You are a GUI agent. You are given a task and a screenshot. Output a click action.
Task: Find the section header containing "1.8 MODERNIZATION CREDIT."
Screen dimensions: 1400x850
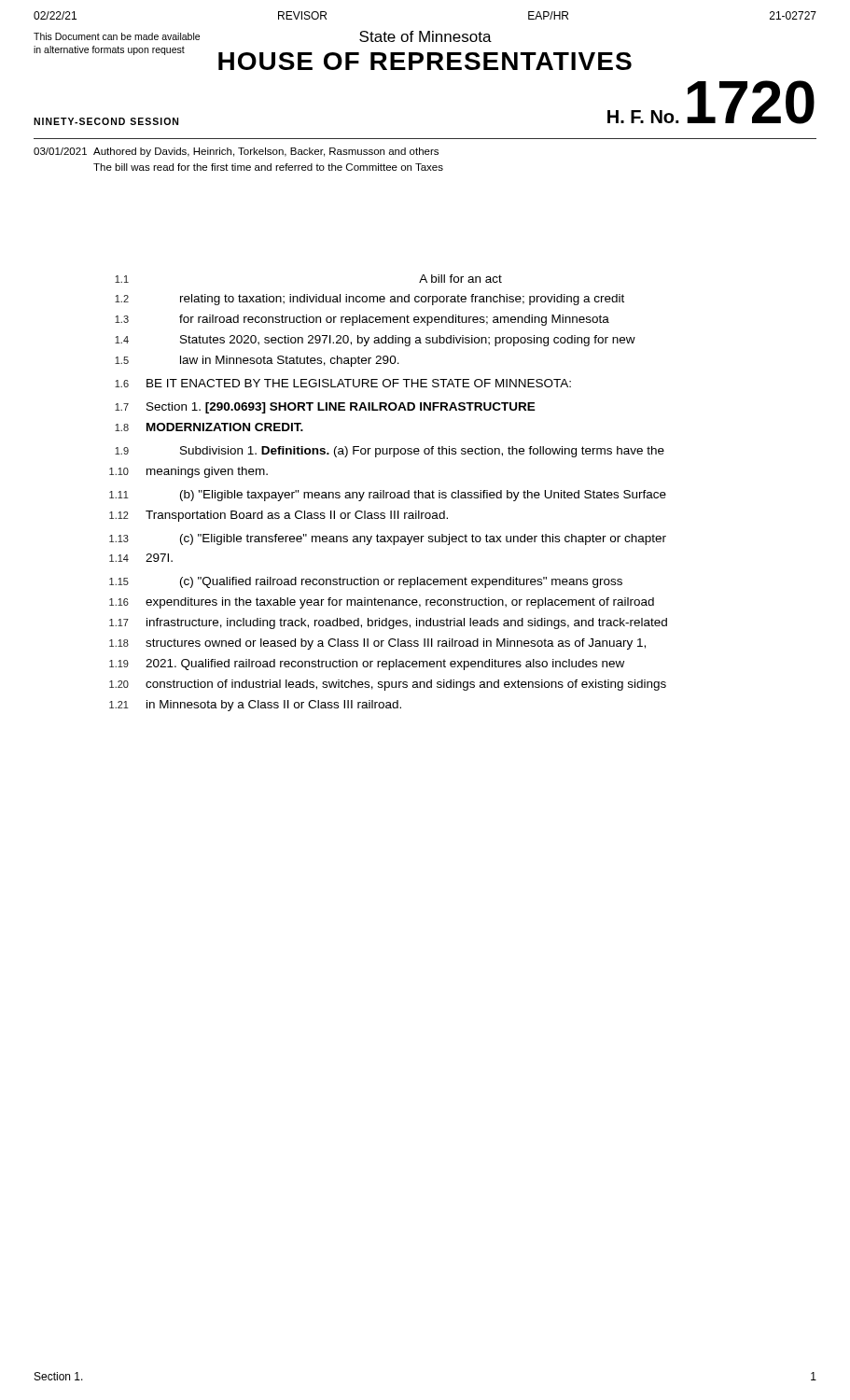point(209,427)
